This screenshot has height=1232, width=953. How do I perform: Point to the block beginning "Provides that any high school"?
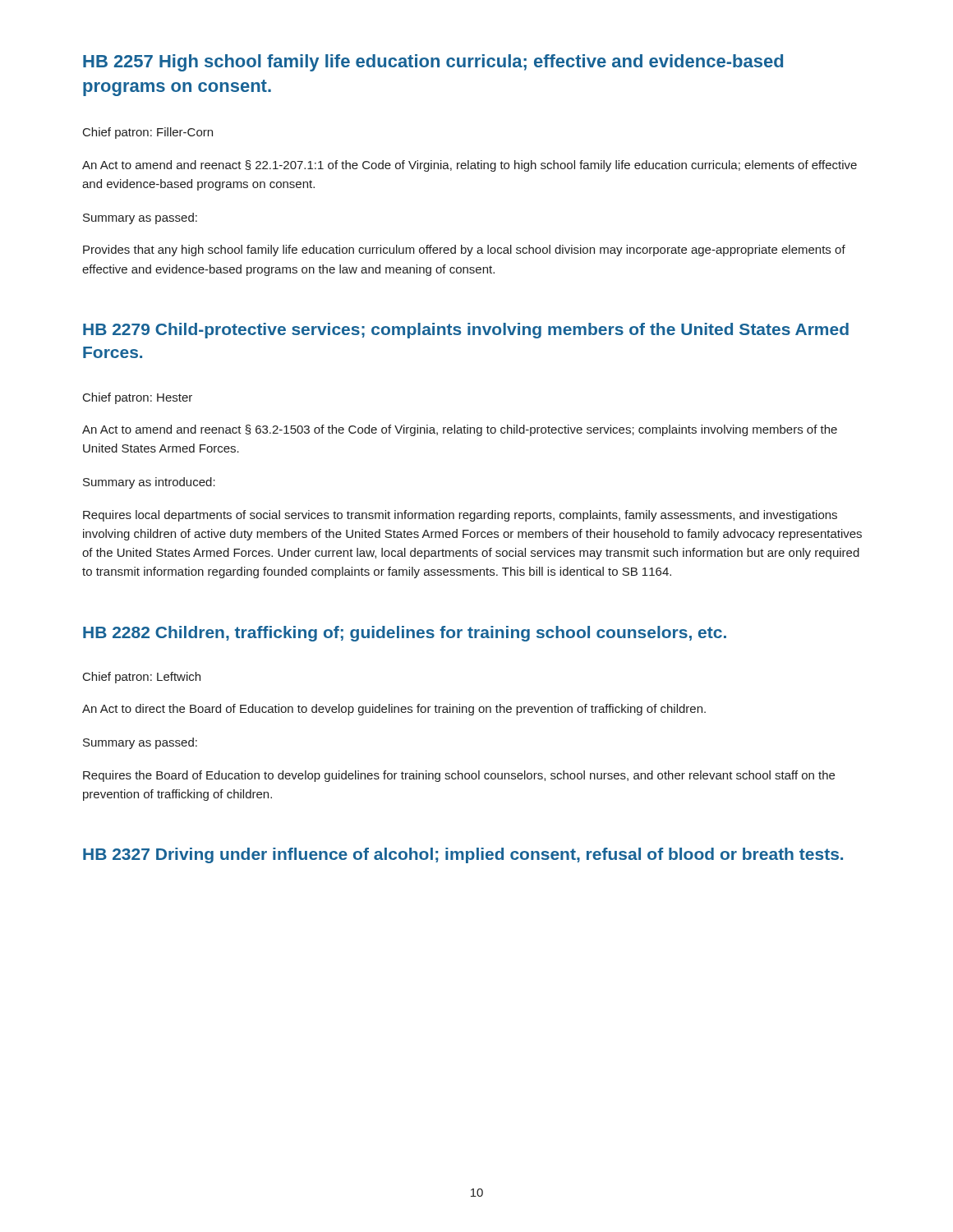[464, 259]
